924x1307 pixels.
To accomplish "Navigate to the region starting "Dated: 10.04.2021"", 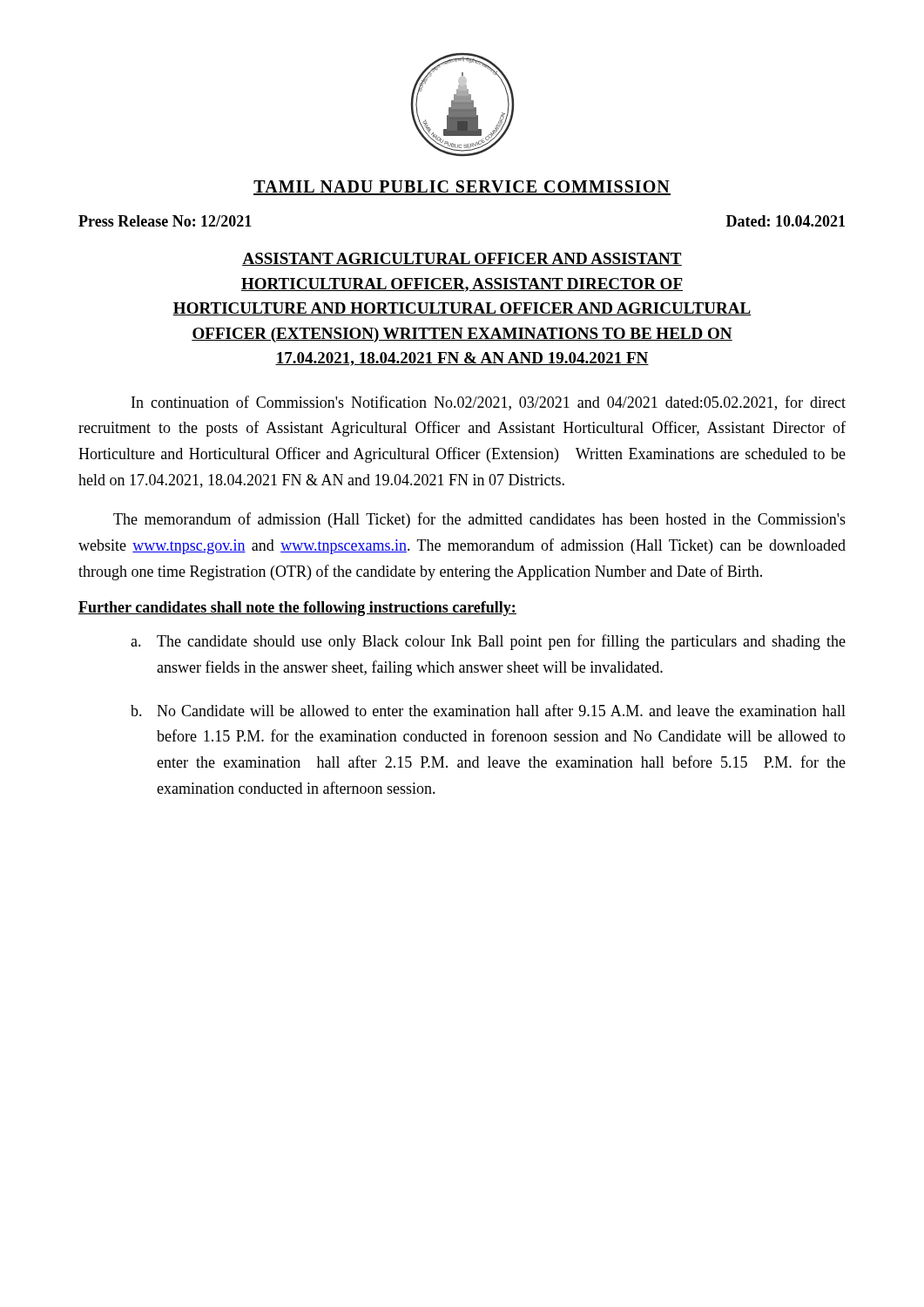I will tap(786, 221).
